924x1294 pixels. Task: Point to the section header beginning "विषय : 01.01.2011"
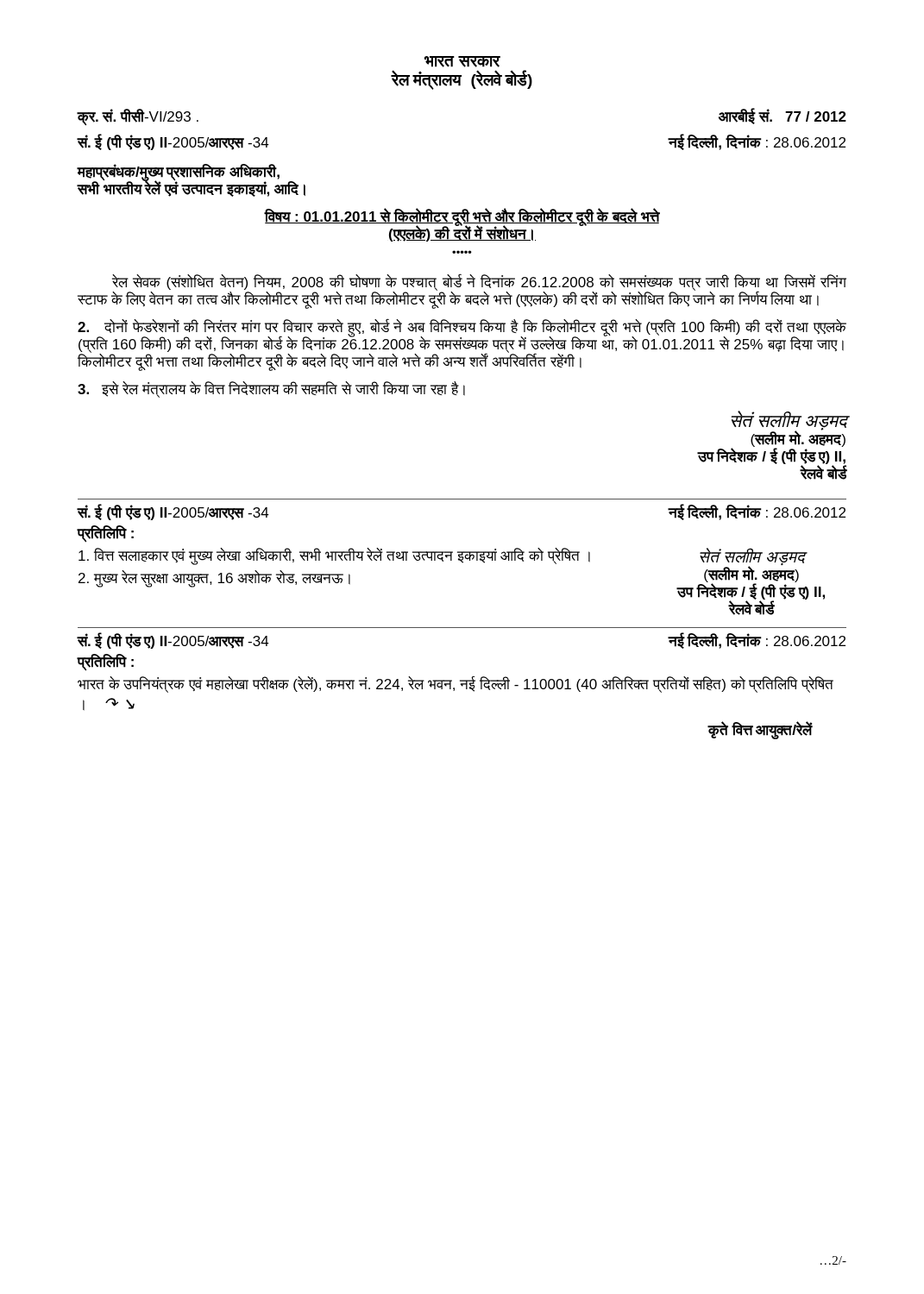462,234
